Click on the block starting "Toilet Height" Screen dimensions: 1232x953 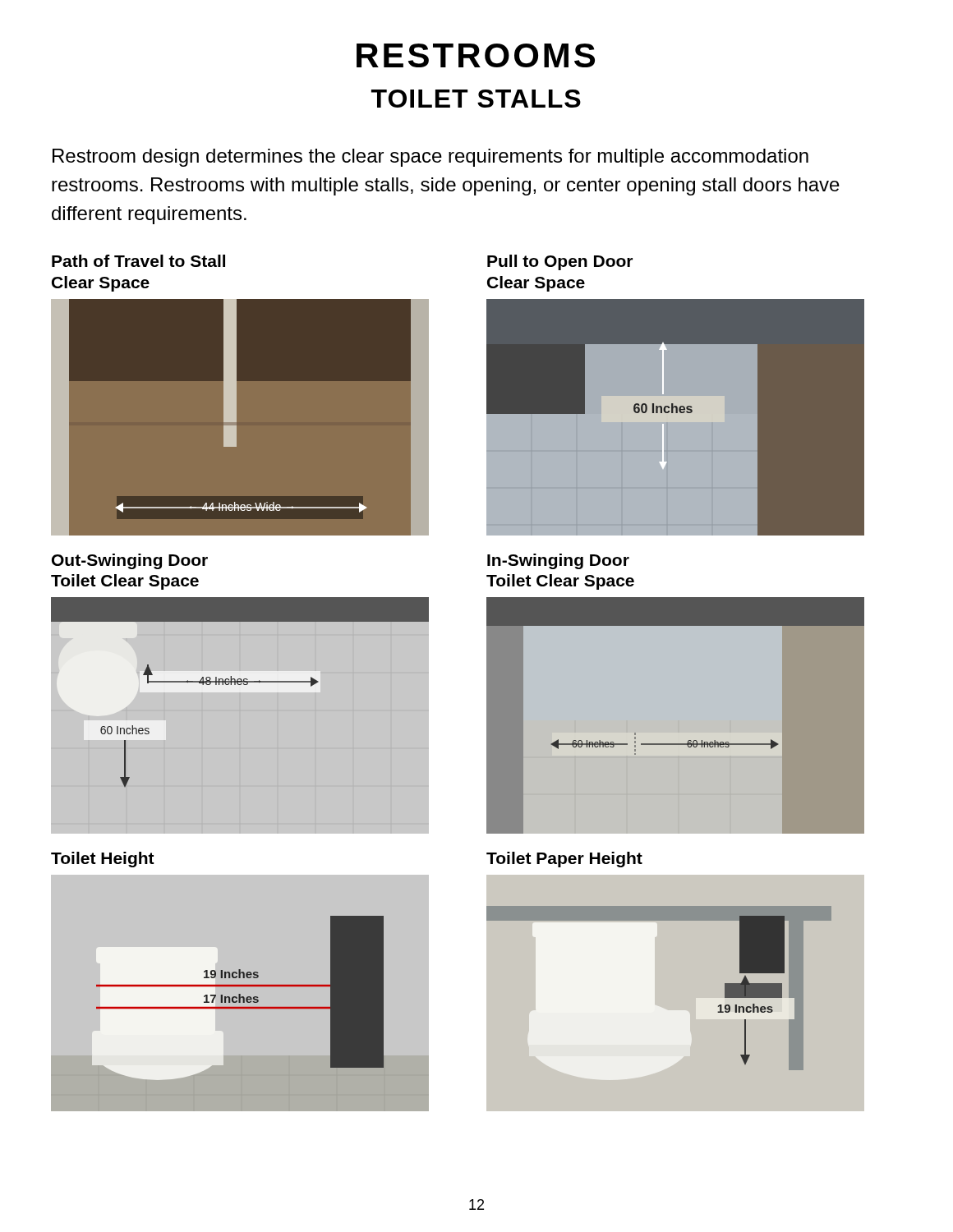102,858
